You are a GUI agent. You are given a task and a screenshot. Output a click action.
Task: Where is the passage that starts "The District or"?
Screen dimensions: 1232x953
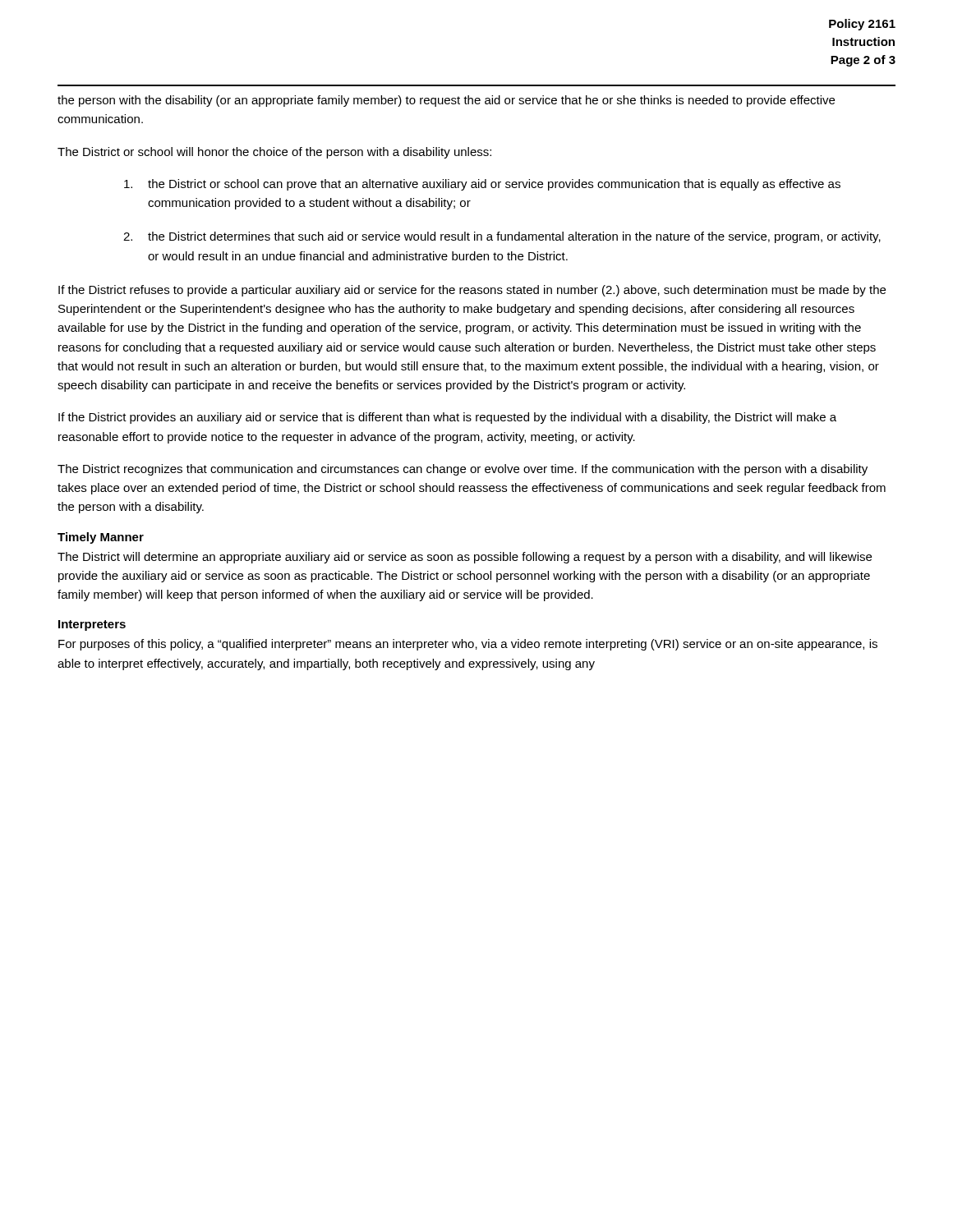275,151
